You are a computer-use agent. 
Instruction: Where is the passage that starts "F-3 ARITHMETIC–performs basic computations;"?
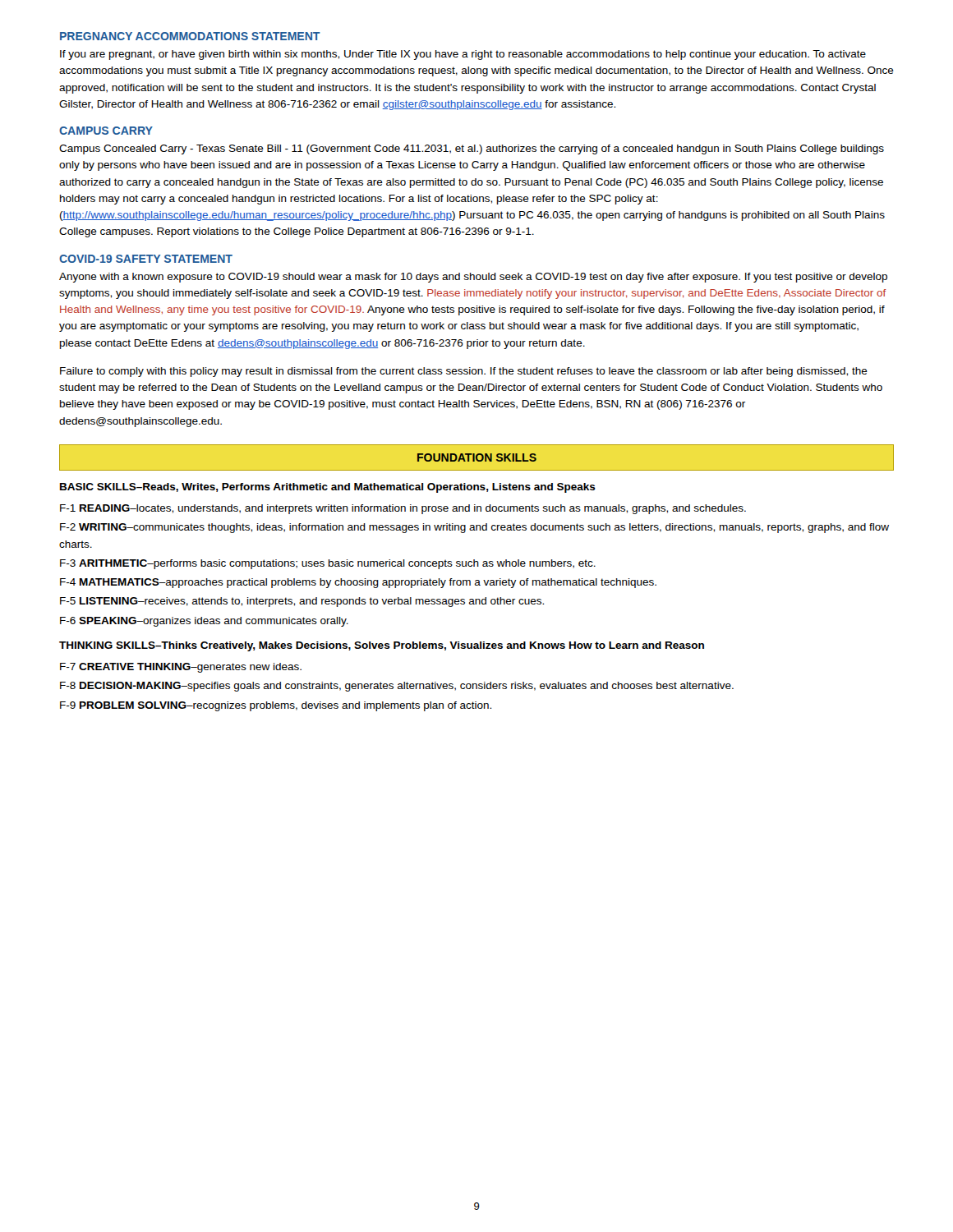pos(328,563)
